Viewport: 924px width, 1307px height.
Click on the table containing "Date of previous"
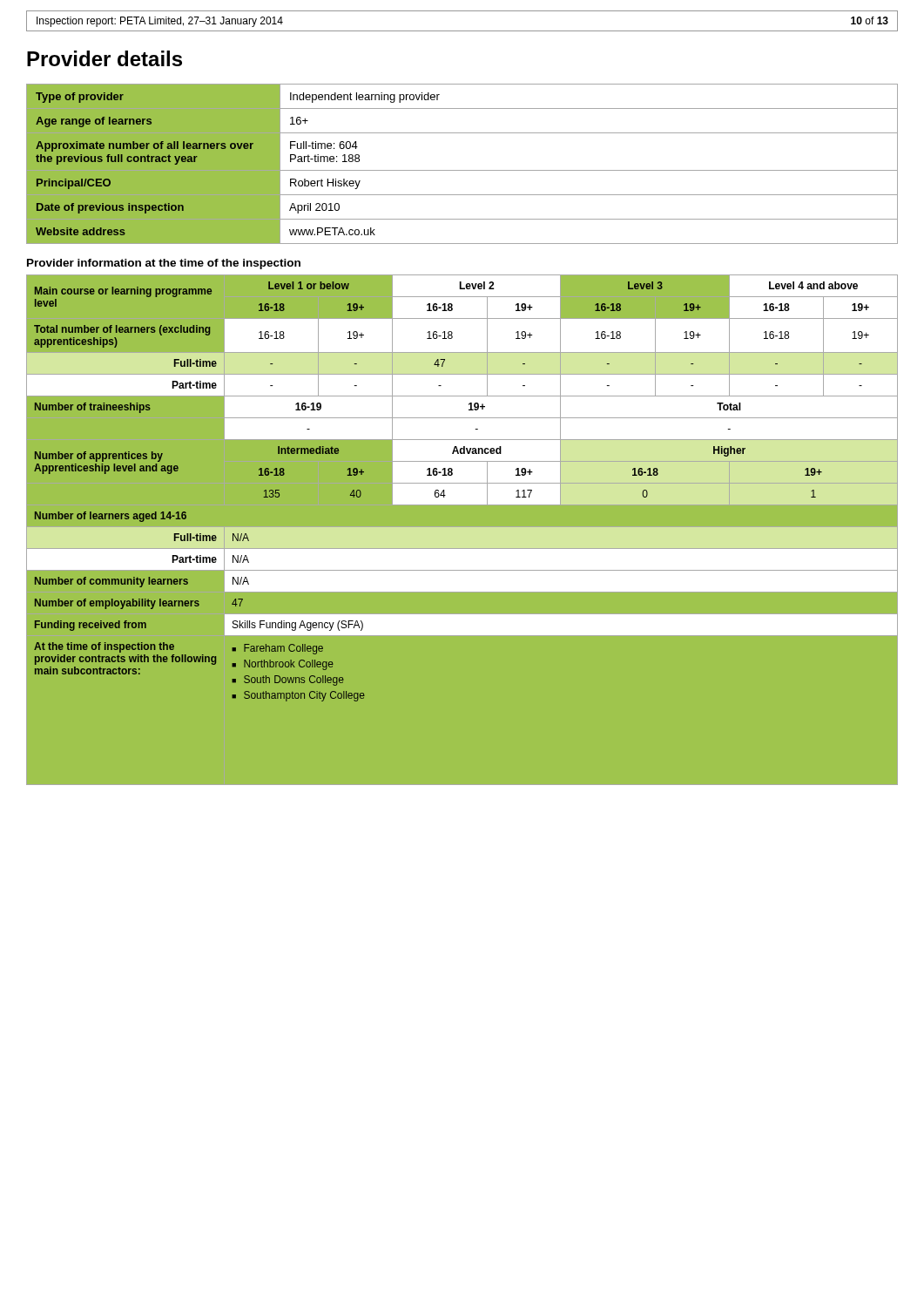pos(462,164)
